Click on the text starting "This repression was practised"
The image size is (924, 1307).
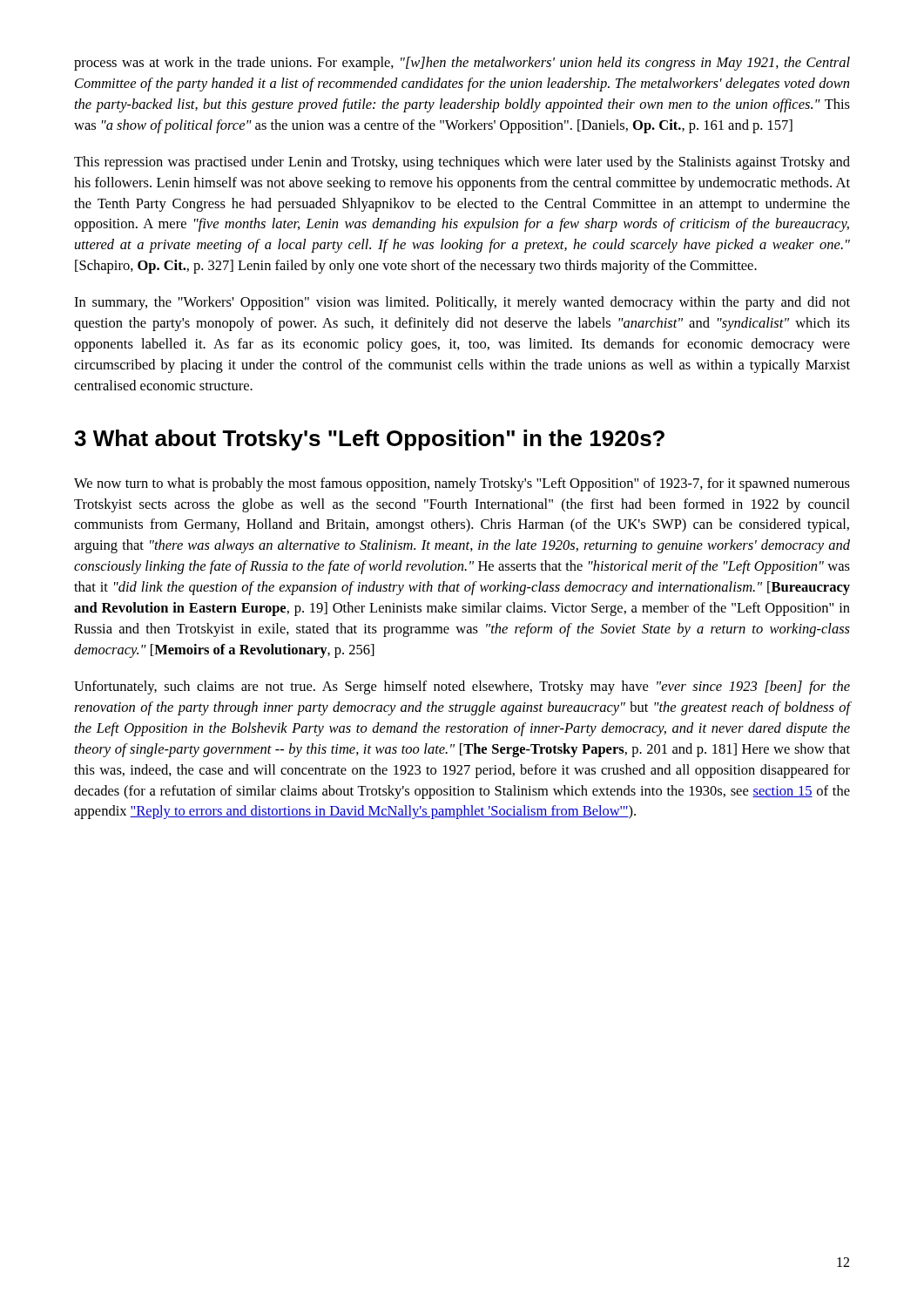[x=462, y=214]
